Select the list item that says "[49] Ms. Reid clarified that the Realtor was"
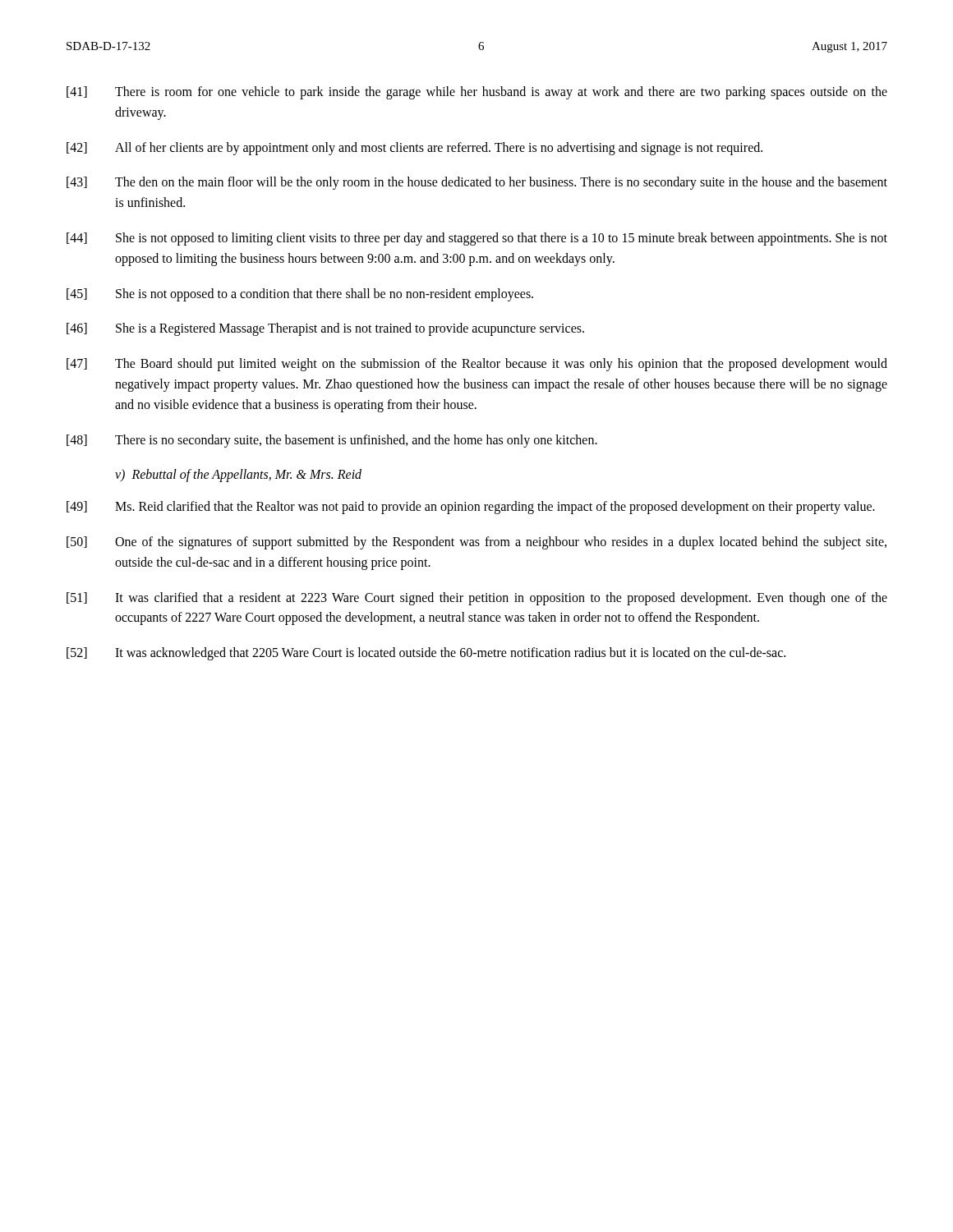The image size is (953, 1232). coord(476,507)
